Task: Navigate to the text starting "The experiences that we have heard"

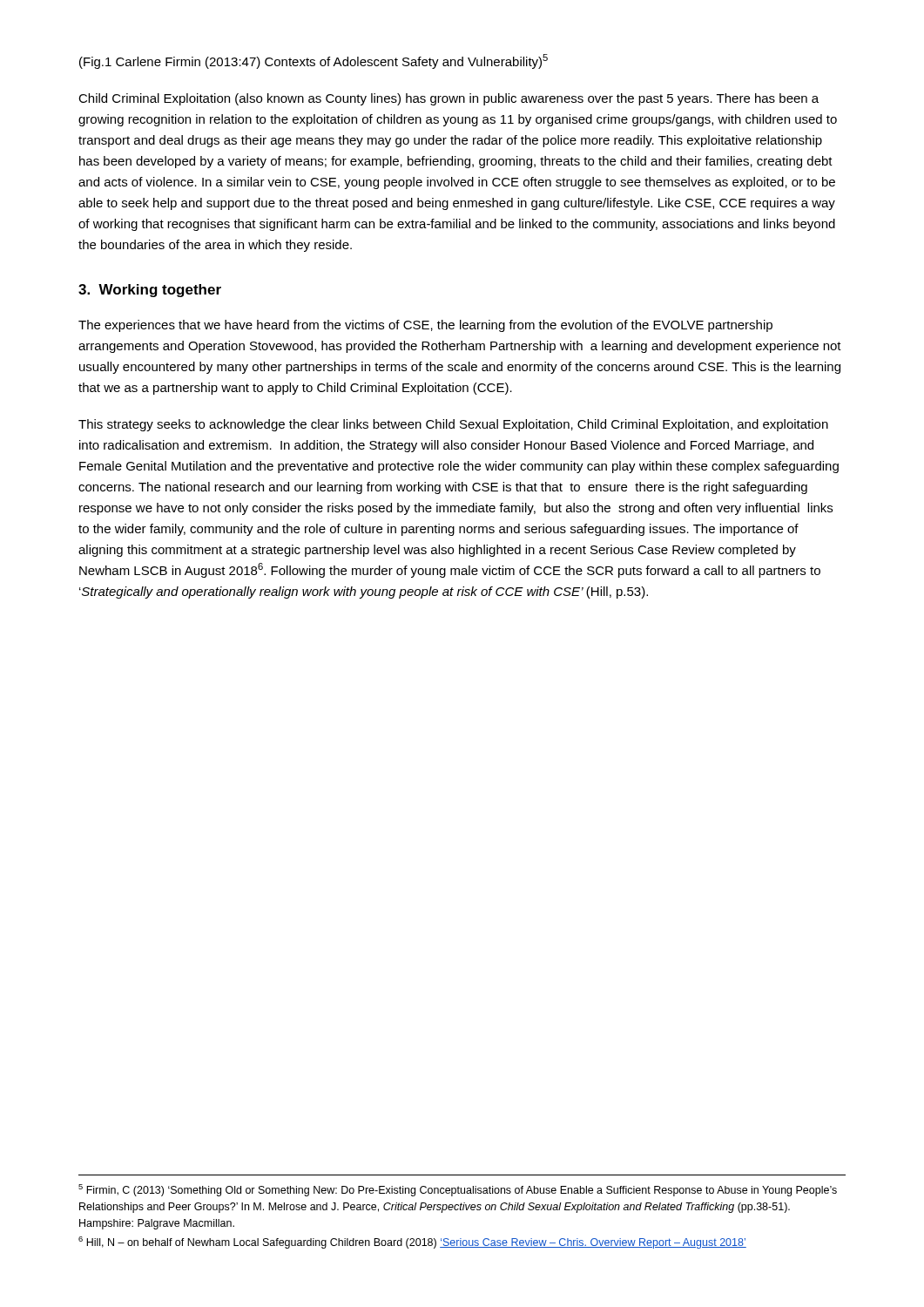Action: coord(460,356)
